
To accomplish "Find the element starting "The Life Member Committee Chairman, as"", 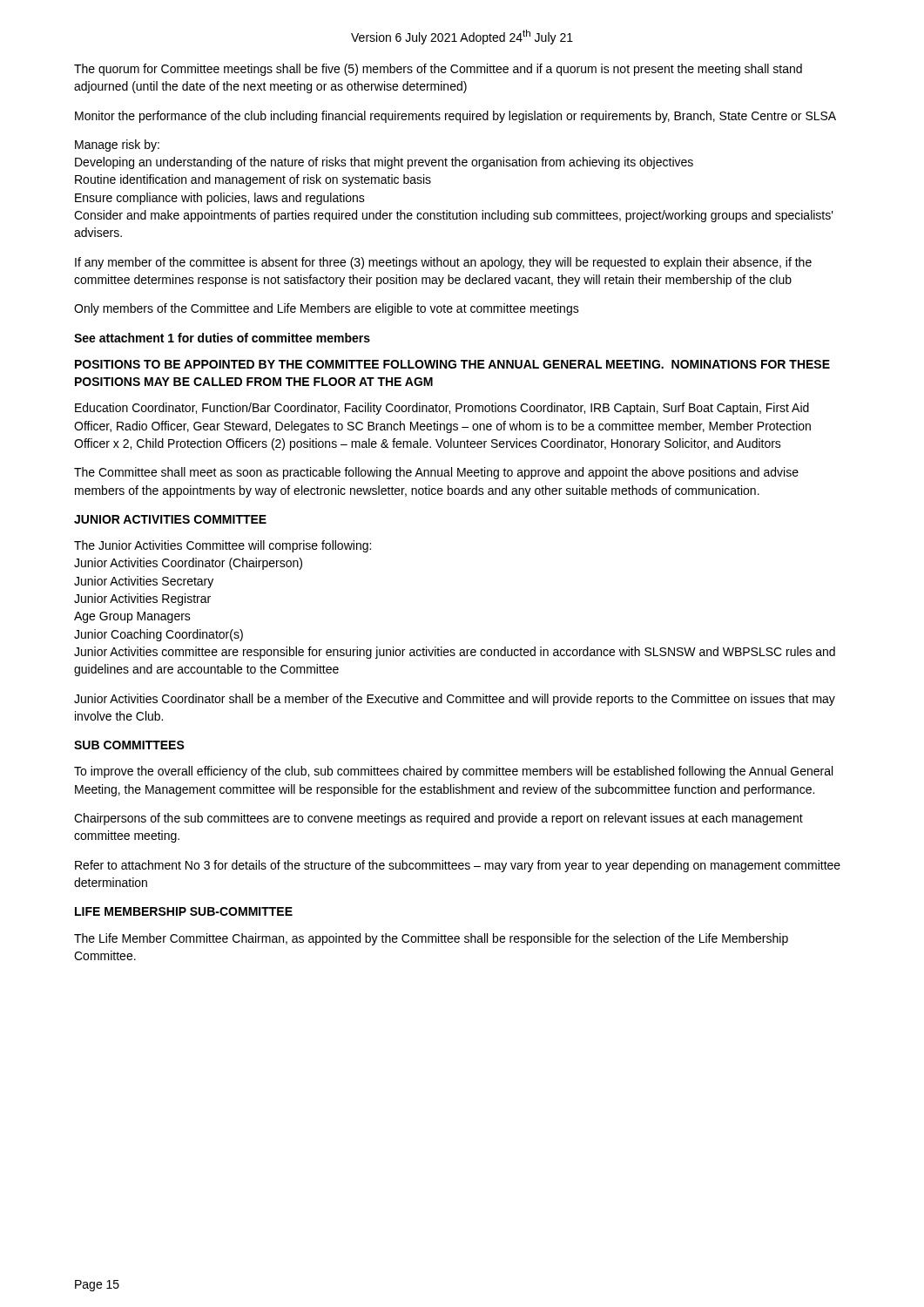I will click(431, 947).
